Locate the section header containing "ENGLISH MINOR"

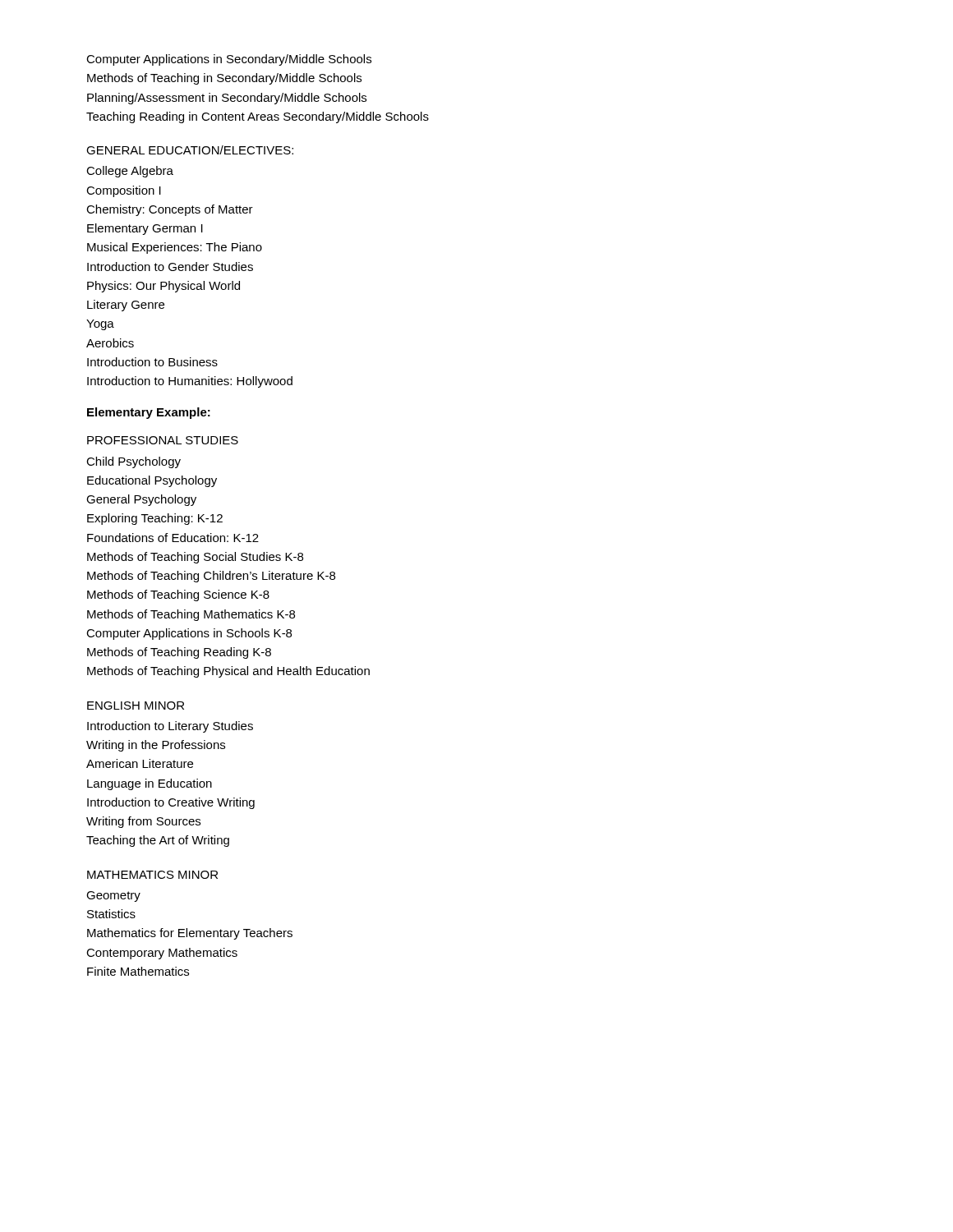136,705
